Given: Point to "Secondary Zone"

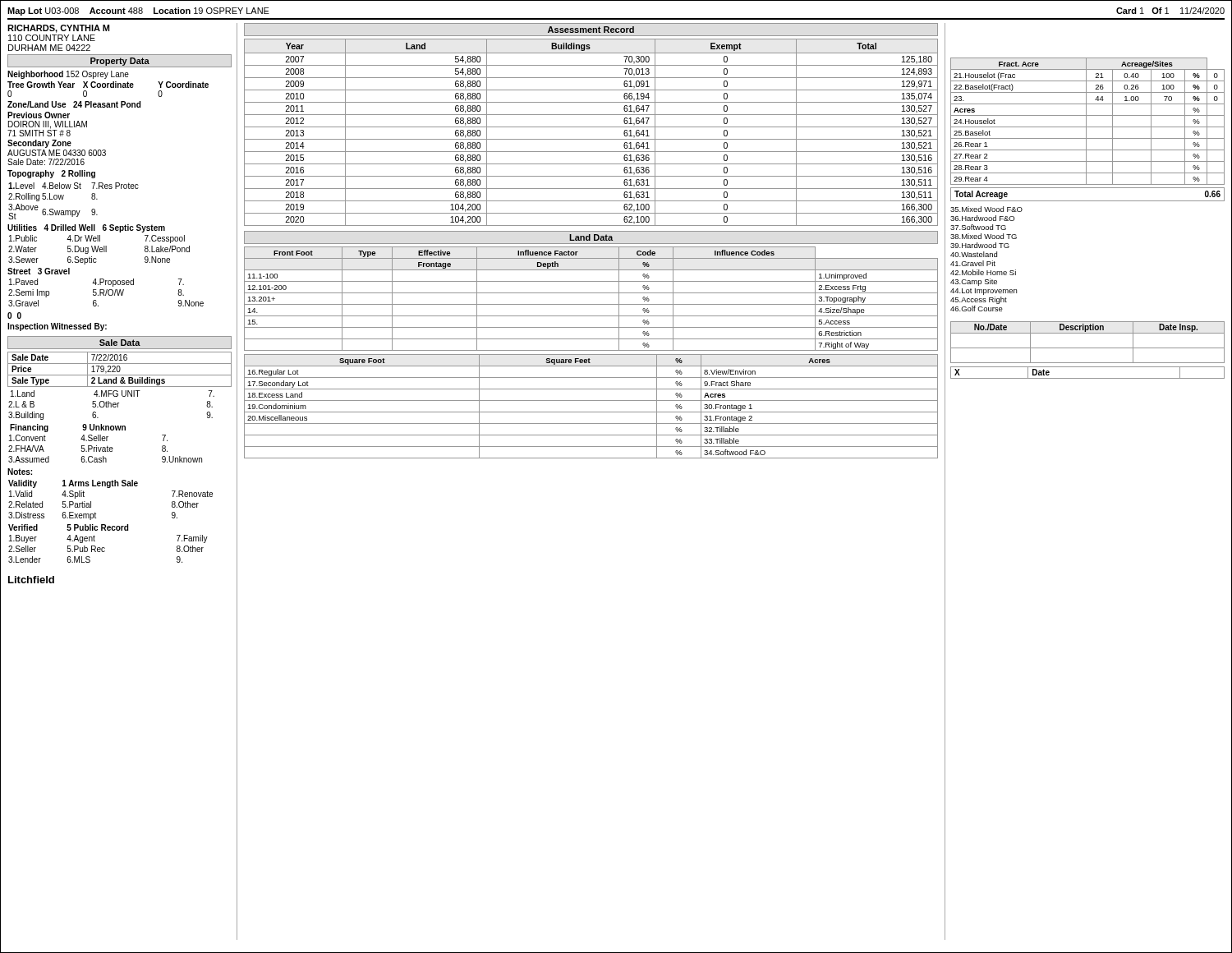Looking at the screenshot, I should [39, 143].
